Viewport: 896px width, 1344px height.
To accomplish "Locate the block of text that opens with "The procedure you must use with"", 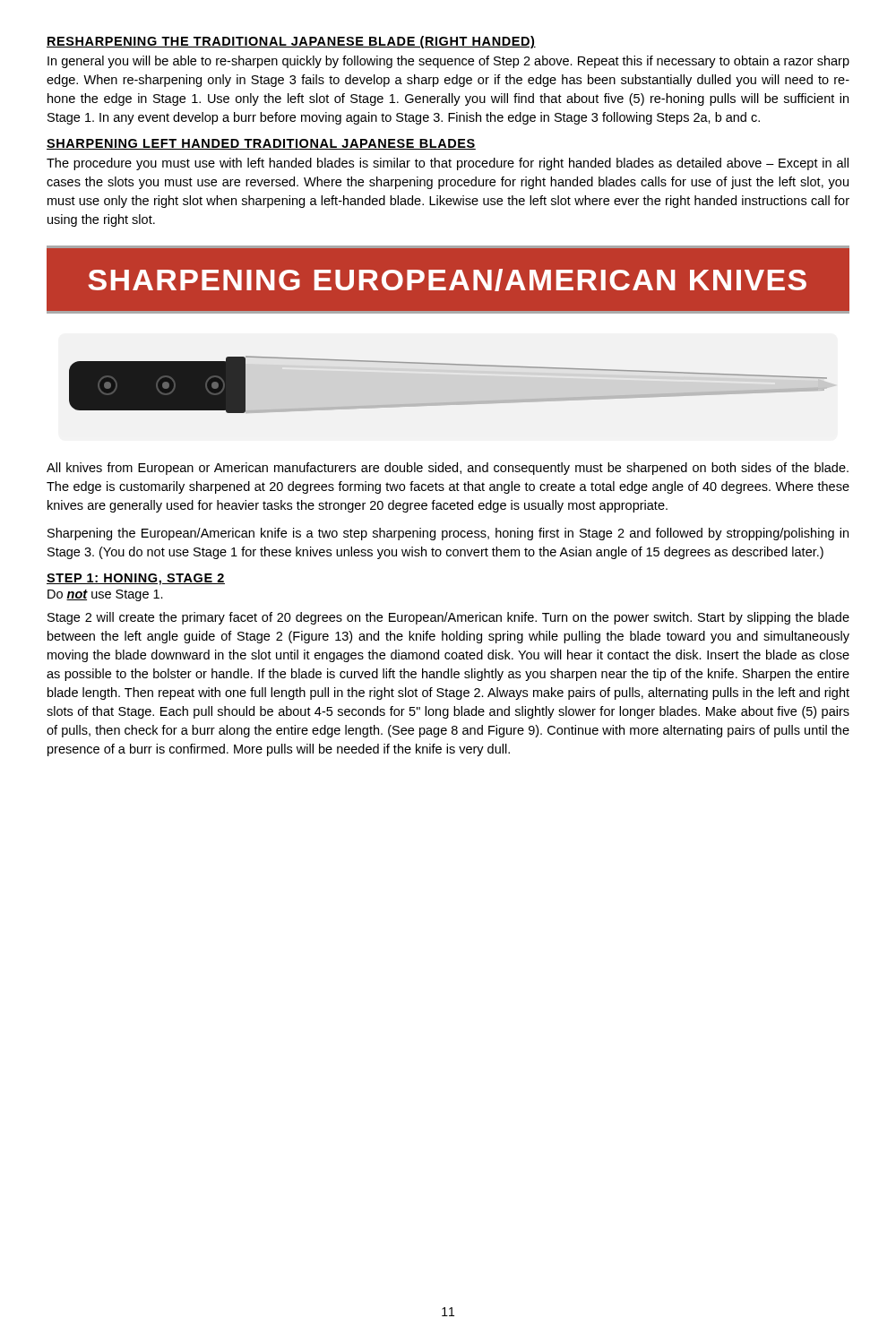I will point(448,191).
